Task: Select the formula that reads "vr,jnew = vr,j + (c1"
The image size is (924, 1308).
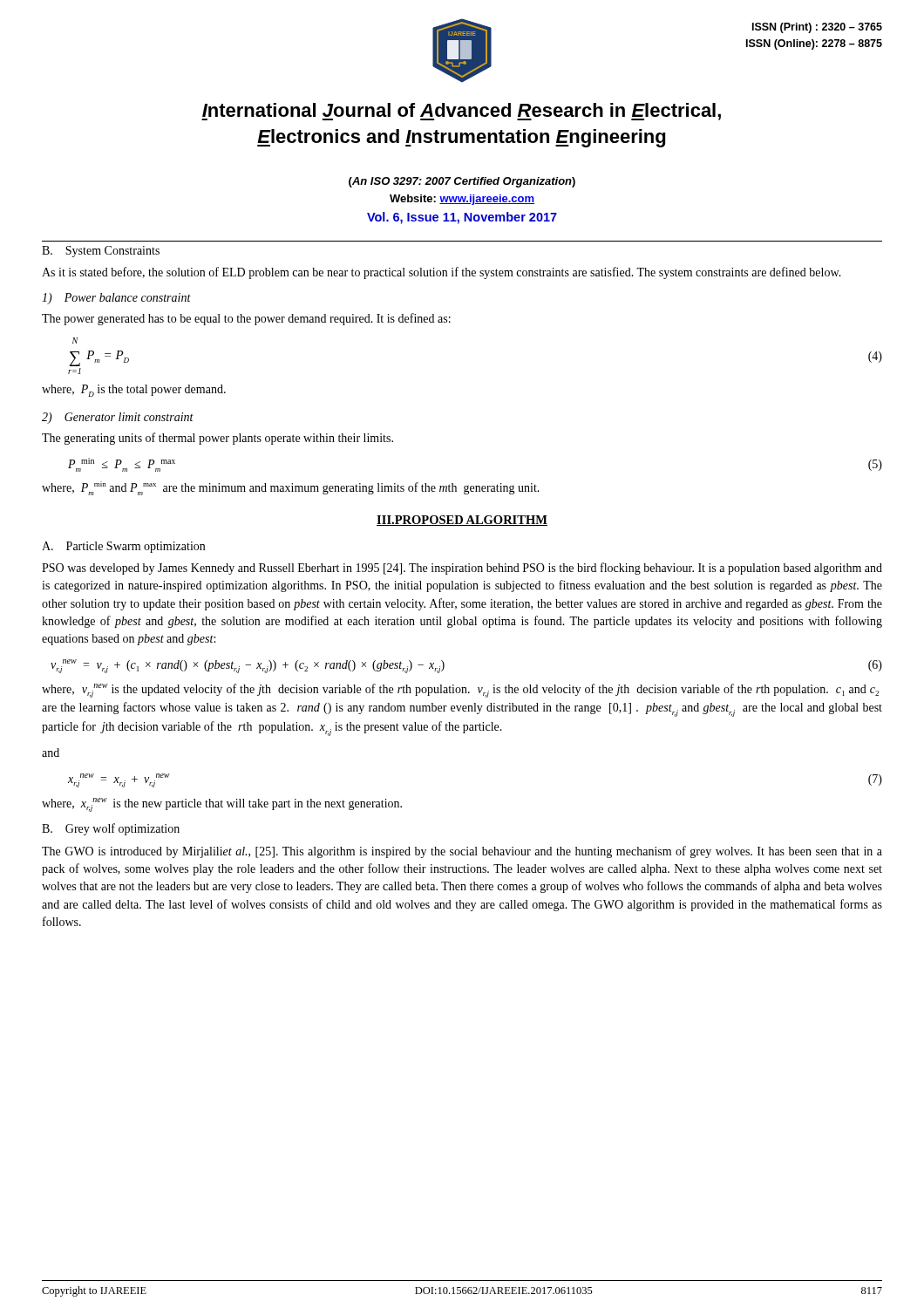Action: 235,668
